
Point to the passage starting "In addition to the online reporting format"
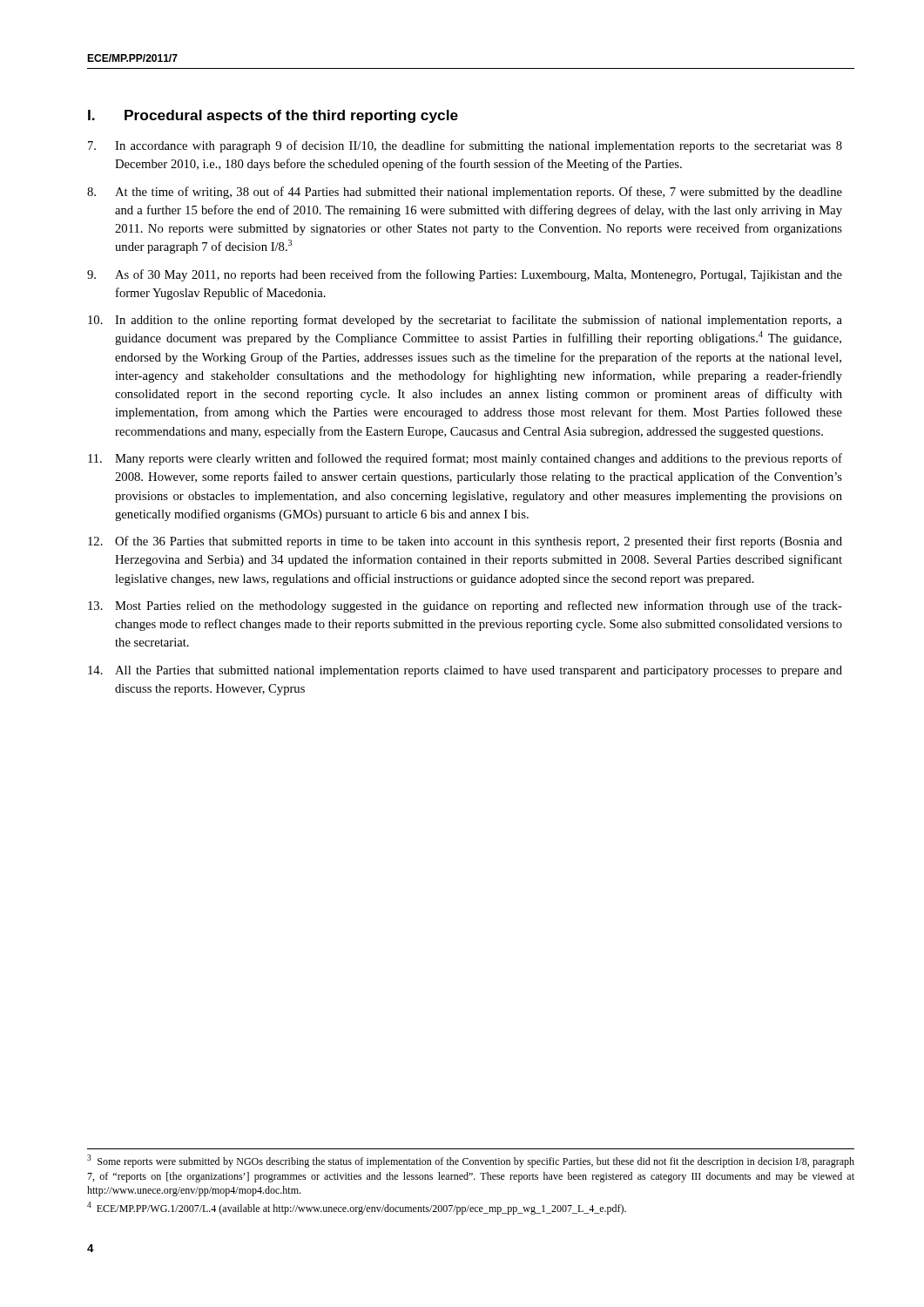[x=465, y=376]
